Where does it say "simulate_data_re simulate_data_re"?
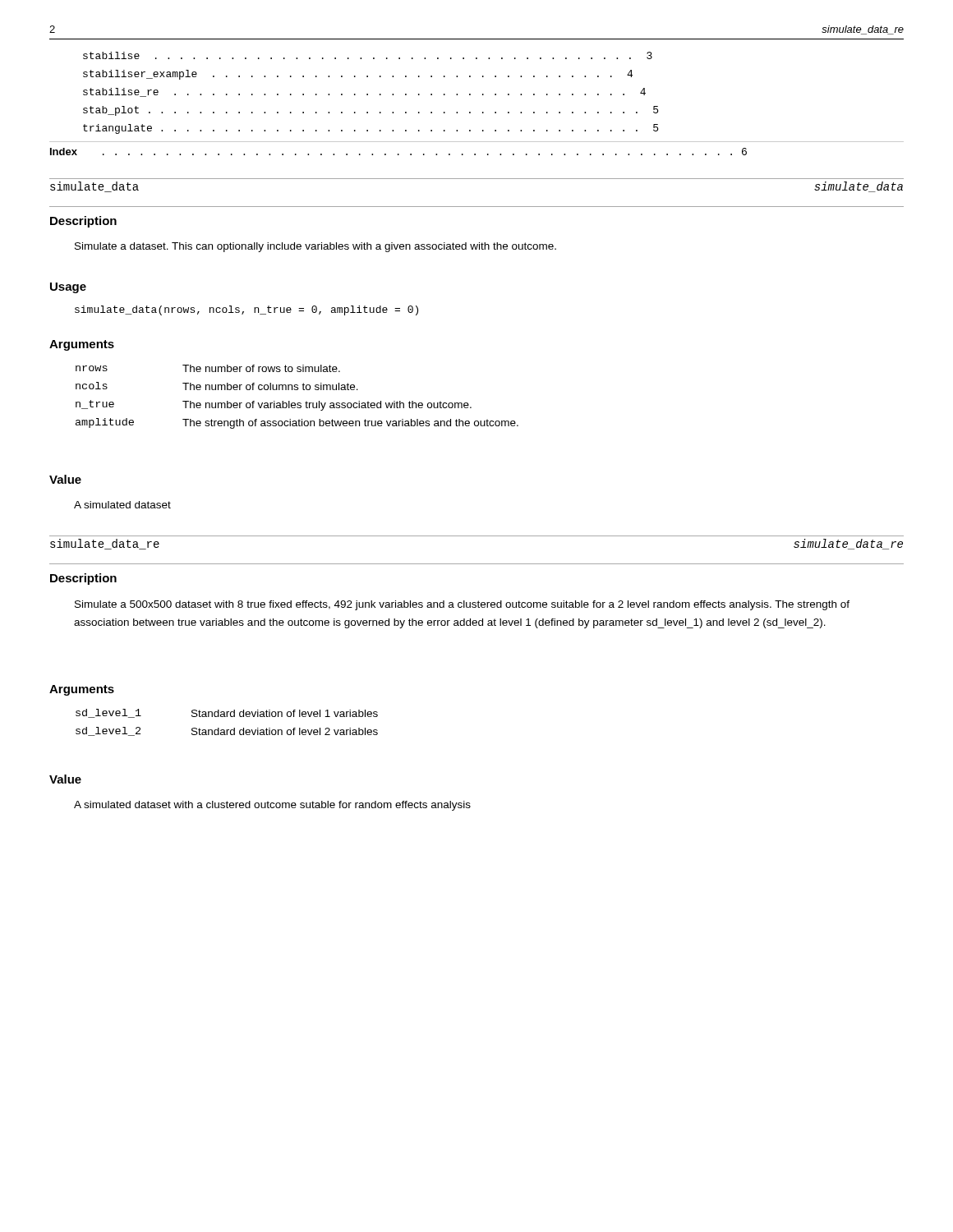This screenshot has width=953, height=1232. 476,545
